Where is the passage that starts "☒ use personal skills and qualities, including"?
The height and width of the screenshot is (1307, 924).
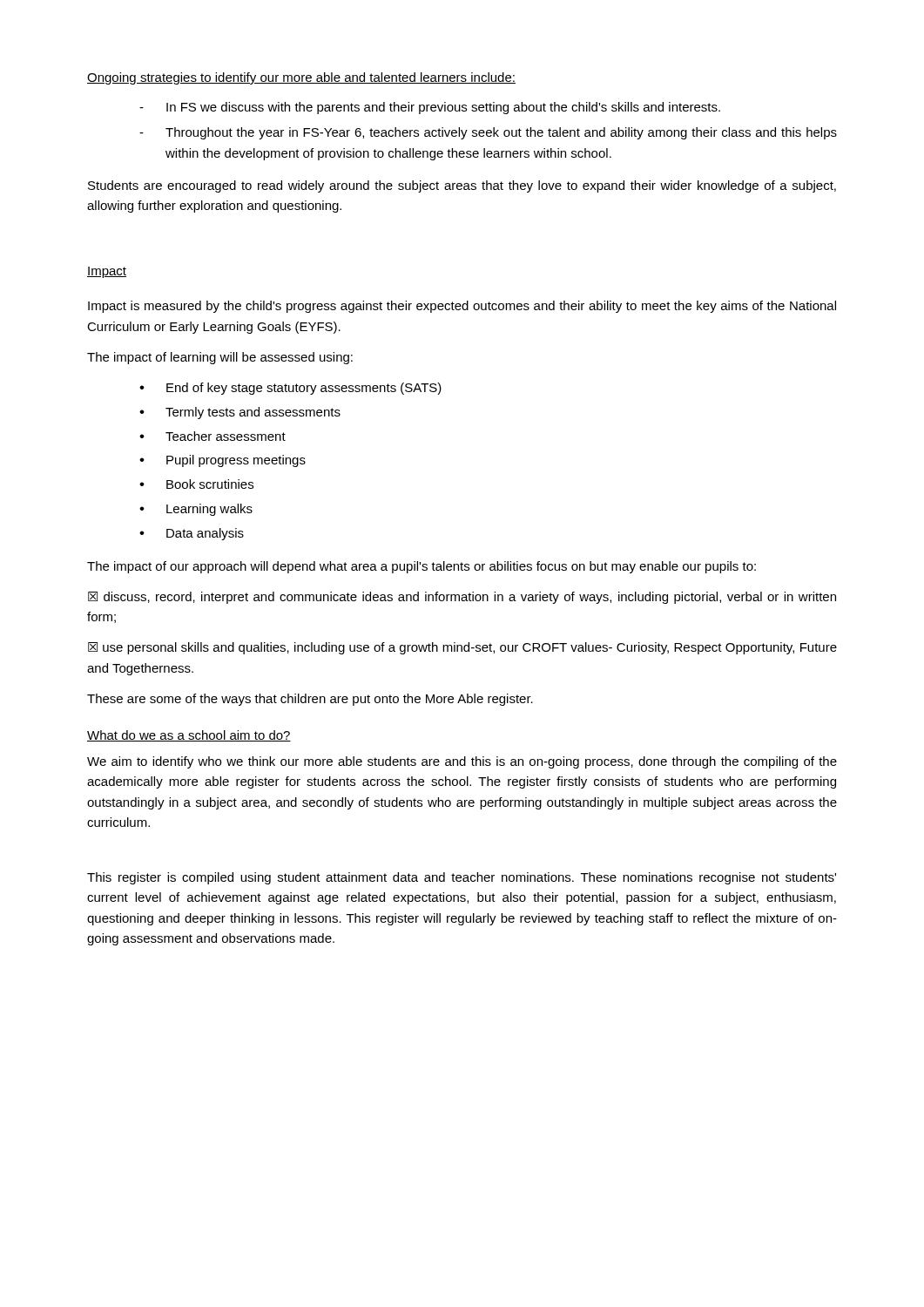point(462,657)
